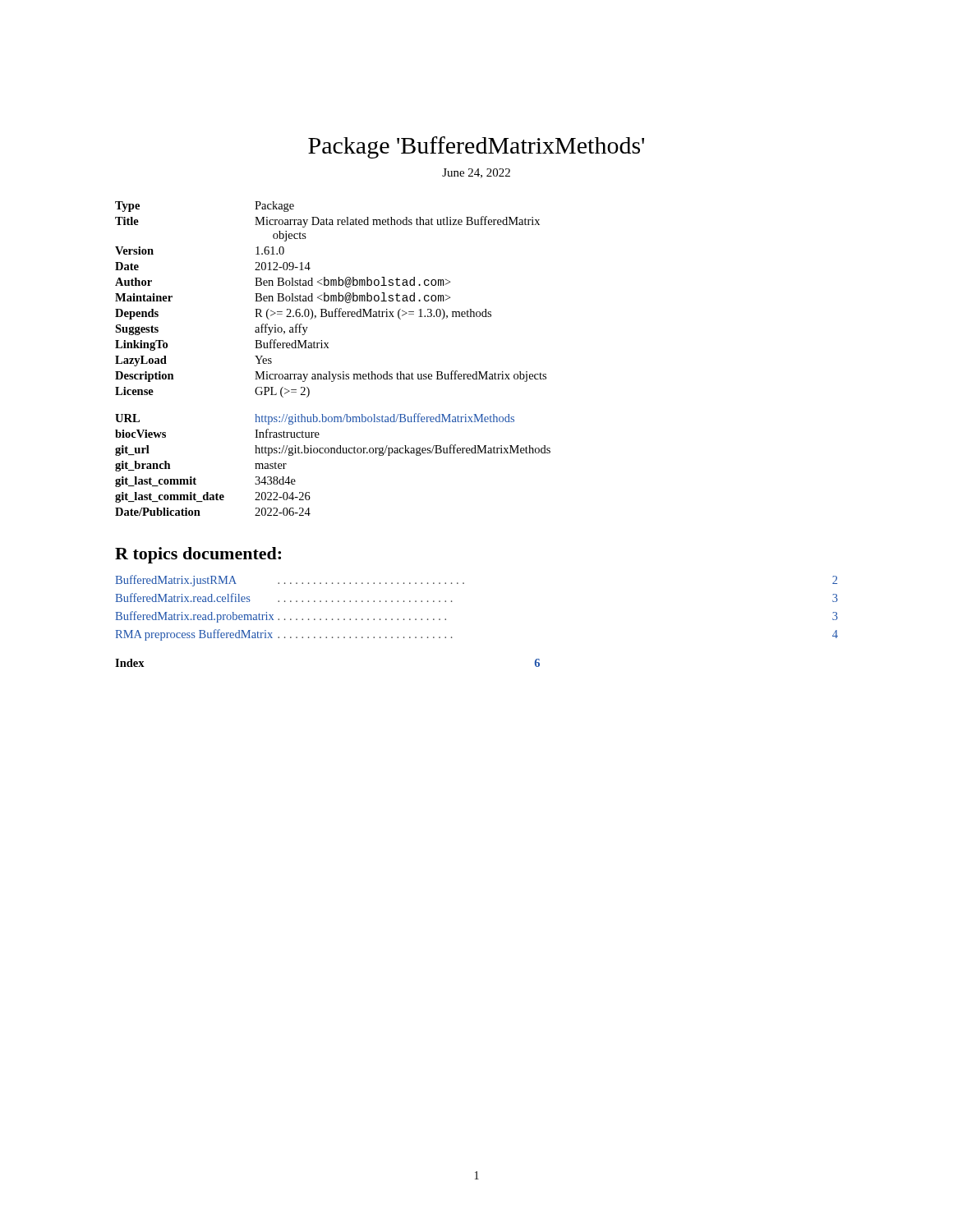Click on the table containing ". . . ."

point(476,607)
